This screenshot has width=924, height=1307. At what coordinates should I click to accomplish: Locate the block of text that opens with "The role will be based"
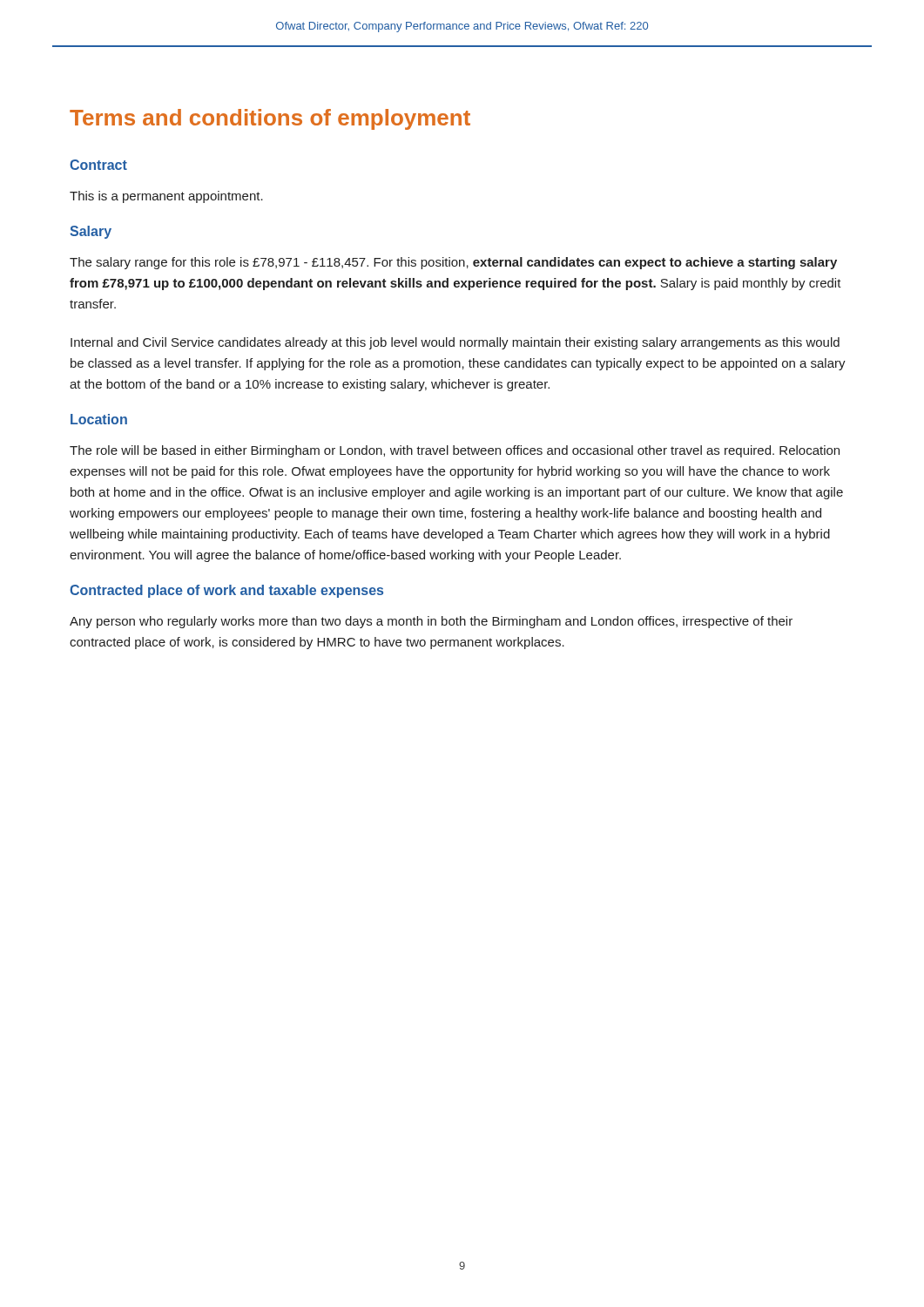click(x=456, y=502)
